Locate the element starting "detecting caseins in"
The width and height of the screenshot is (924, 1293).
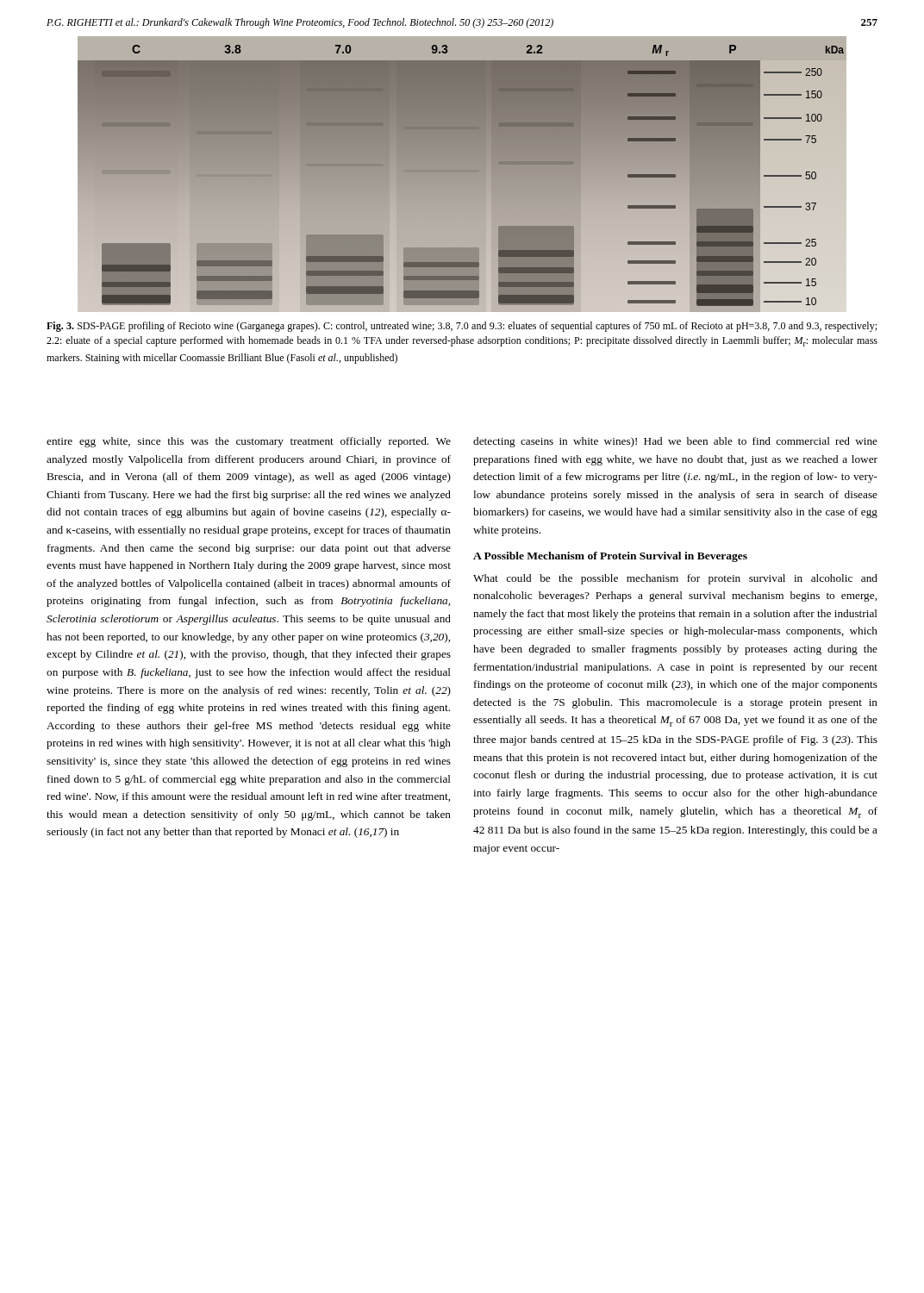[675, 485]
